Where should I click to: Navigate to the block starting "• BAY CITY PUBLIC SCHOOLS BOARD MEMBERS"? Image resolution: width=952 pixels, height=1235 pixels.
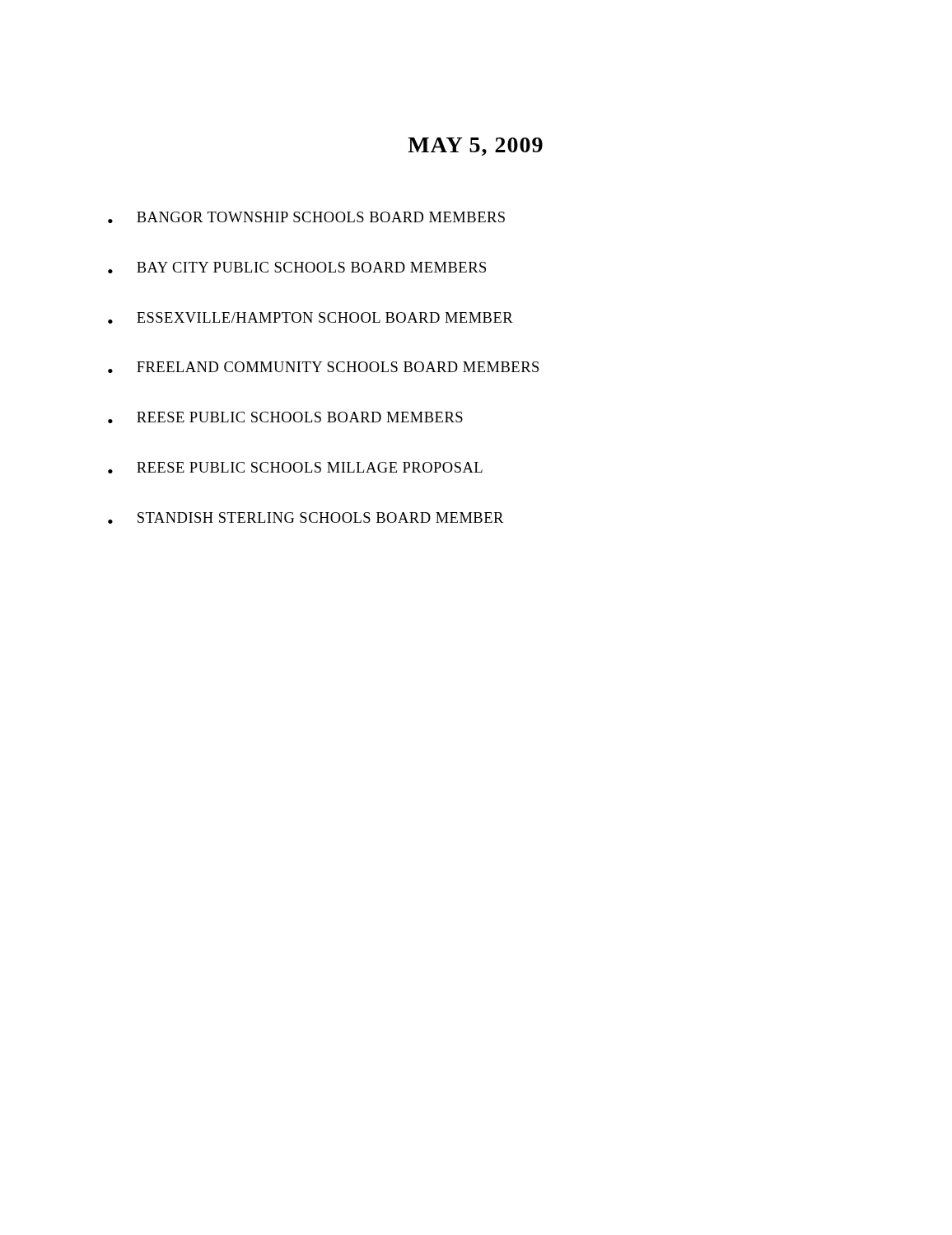pos(297,271)
